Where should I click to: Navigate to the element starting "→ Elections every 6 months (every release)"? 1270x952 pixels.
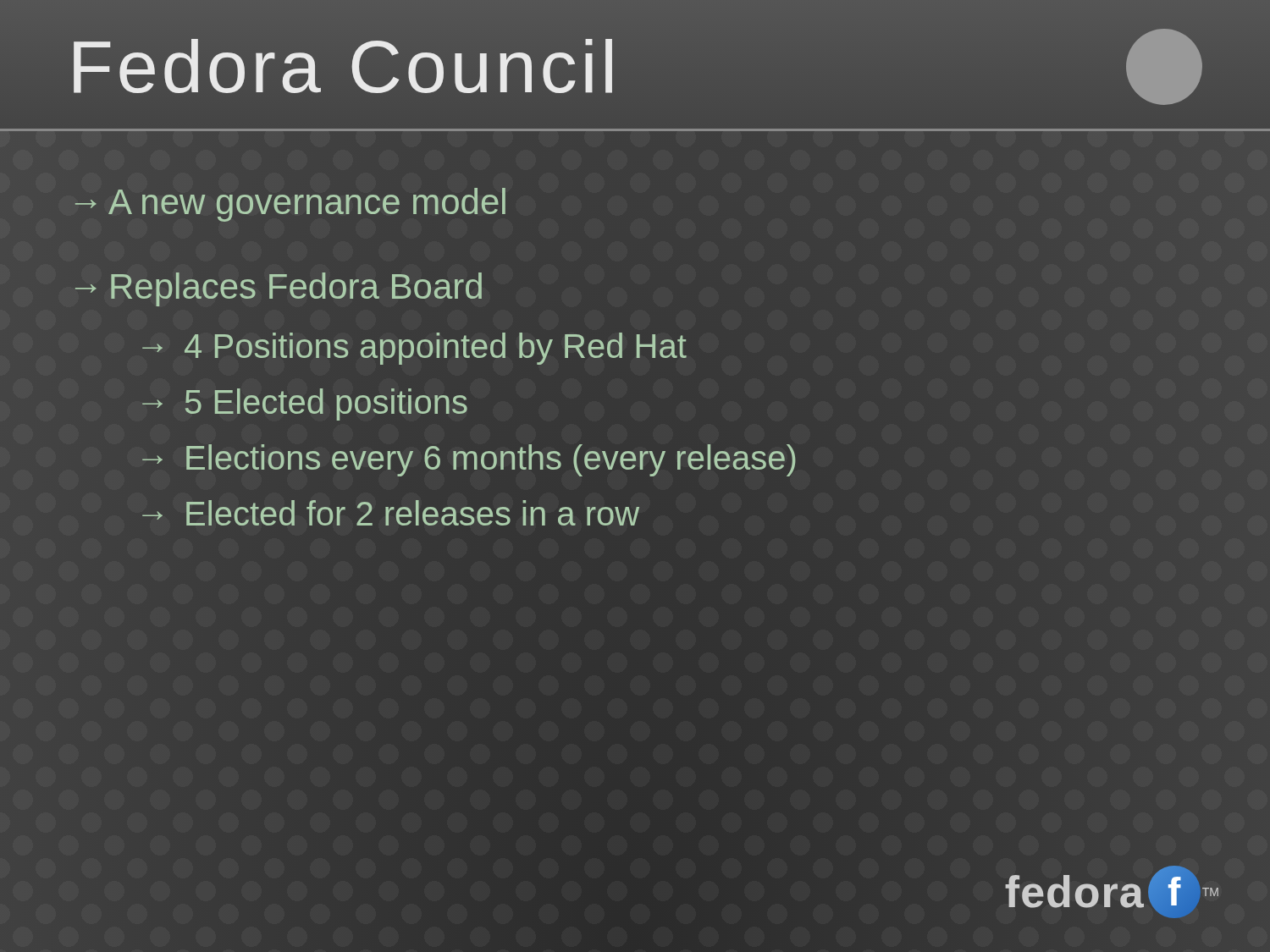(x=466, y=458)
